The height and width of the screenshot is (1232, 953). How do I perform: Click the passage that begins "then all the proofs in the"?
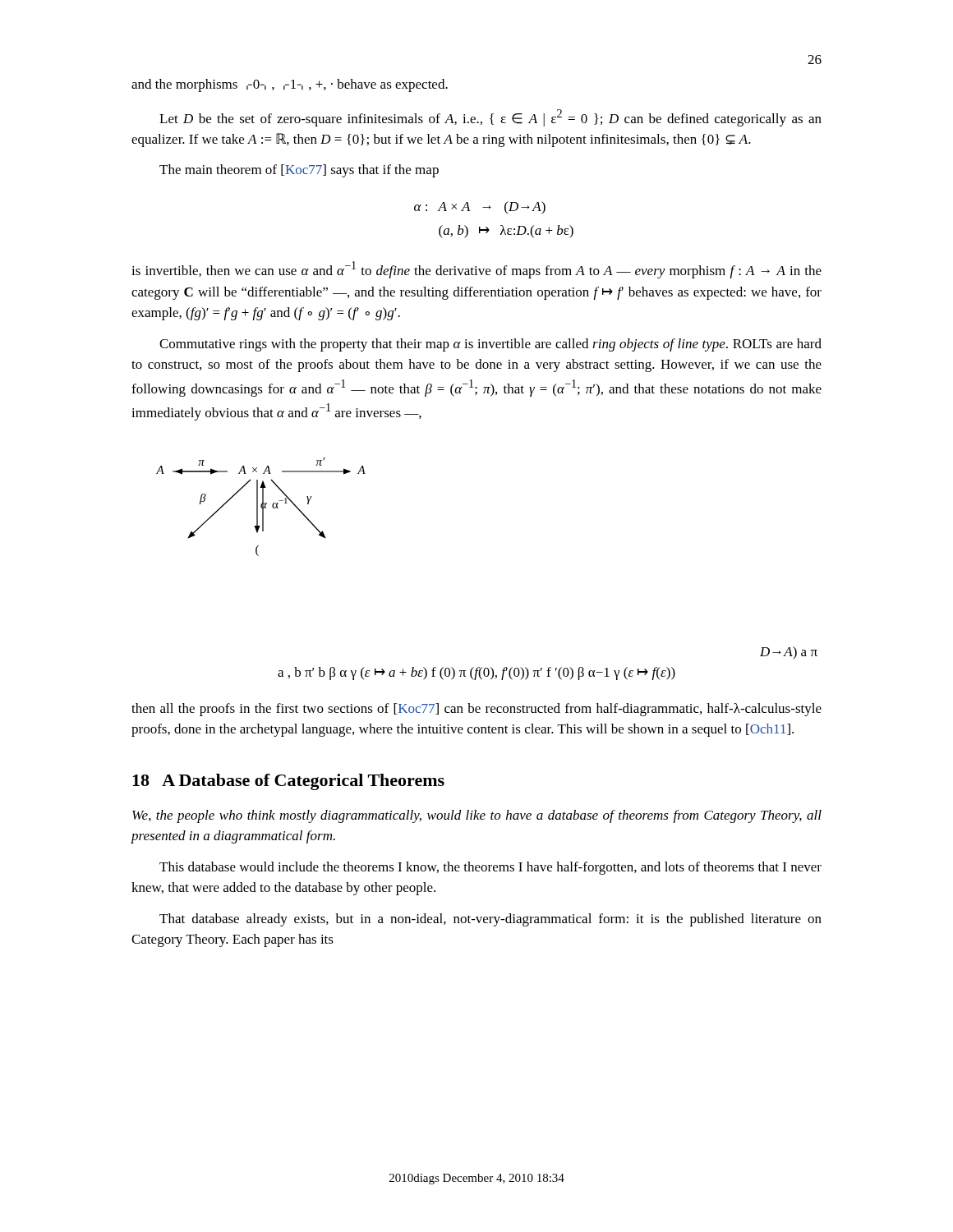coord(476,719)
